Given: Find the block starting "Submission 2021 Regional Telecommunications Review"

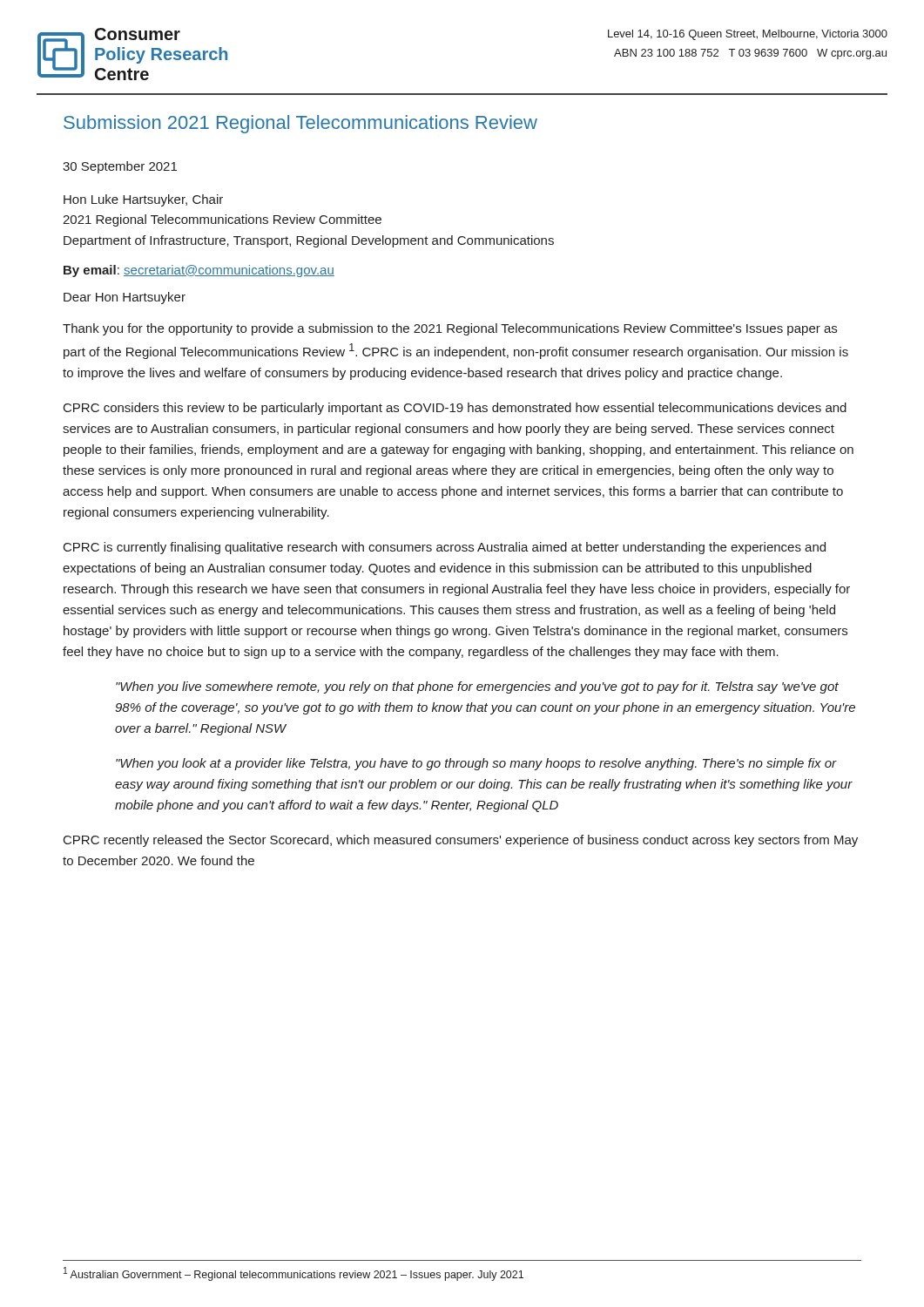Looking at the screenshot, I should tap(300, 122).
